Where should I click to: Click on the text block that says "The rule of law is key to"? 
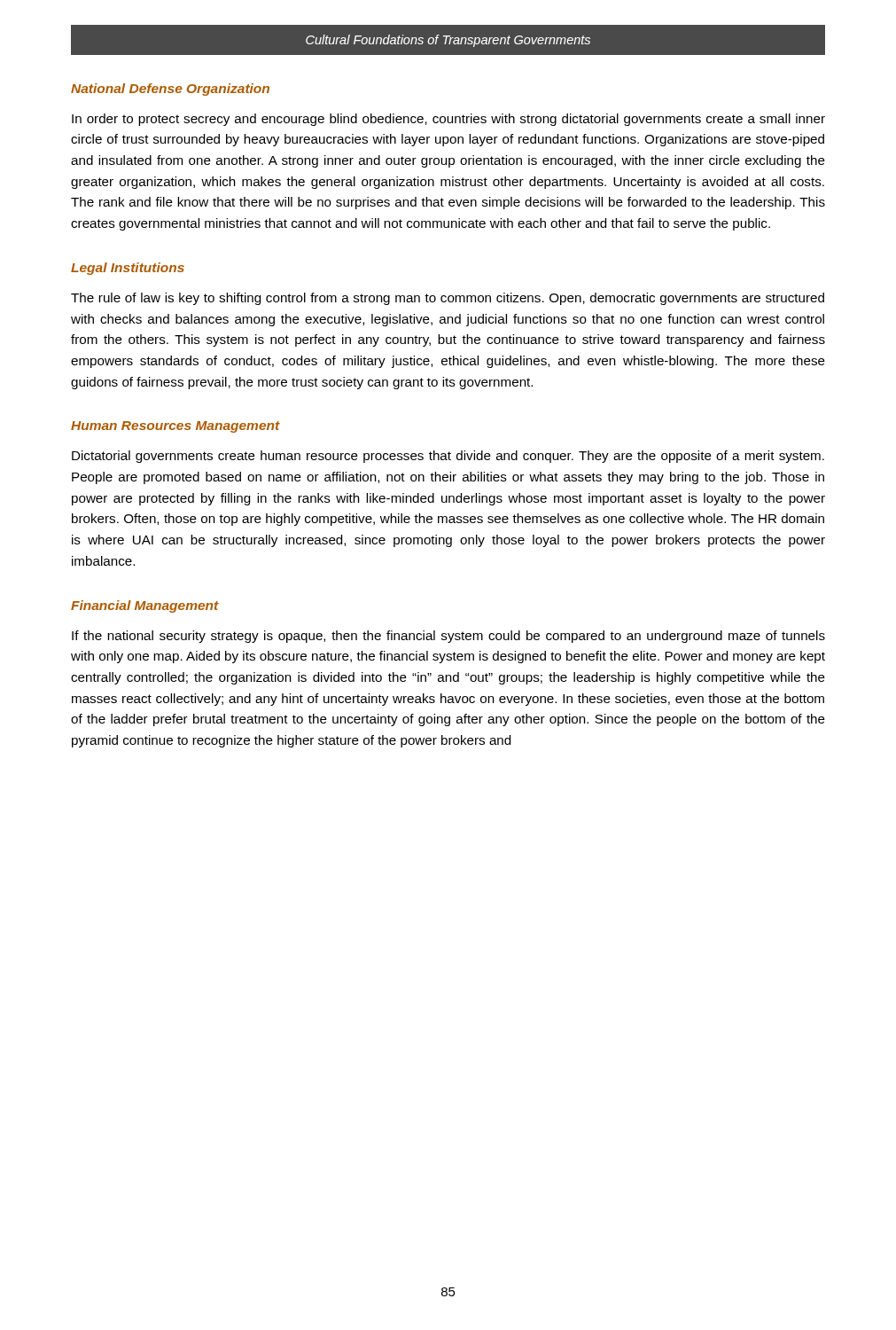pos(448,339)
